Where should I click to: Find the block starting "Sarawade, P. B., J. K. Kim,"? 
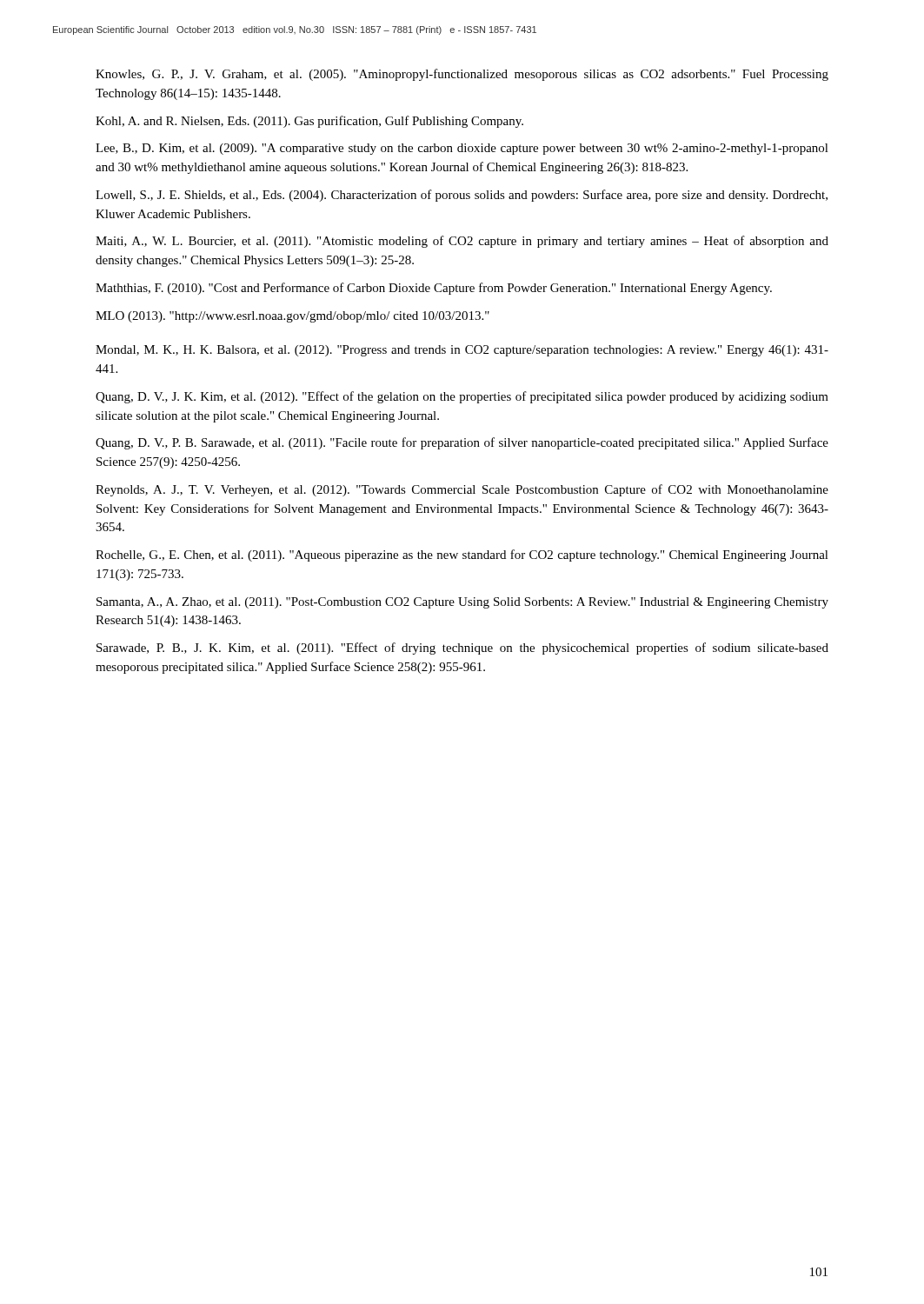point(462,658)
